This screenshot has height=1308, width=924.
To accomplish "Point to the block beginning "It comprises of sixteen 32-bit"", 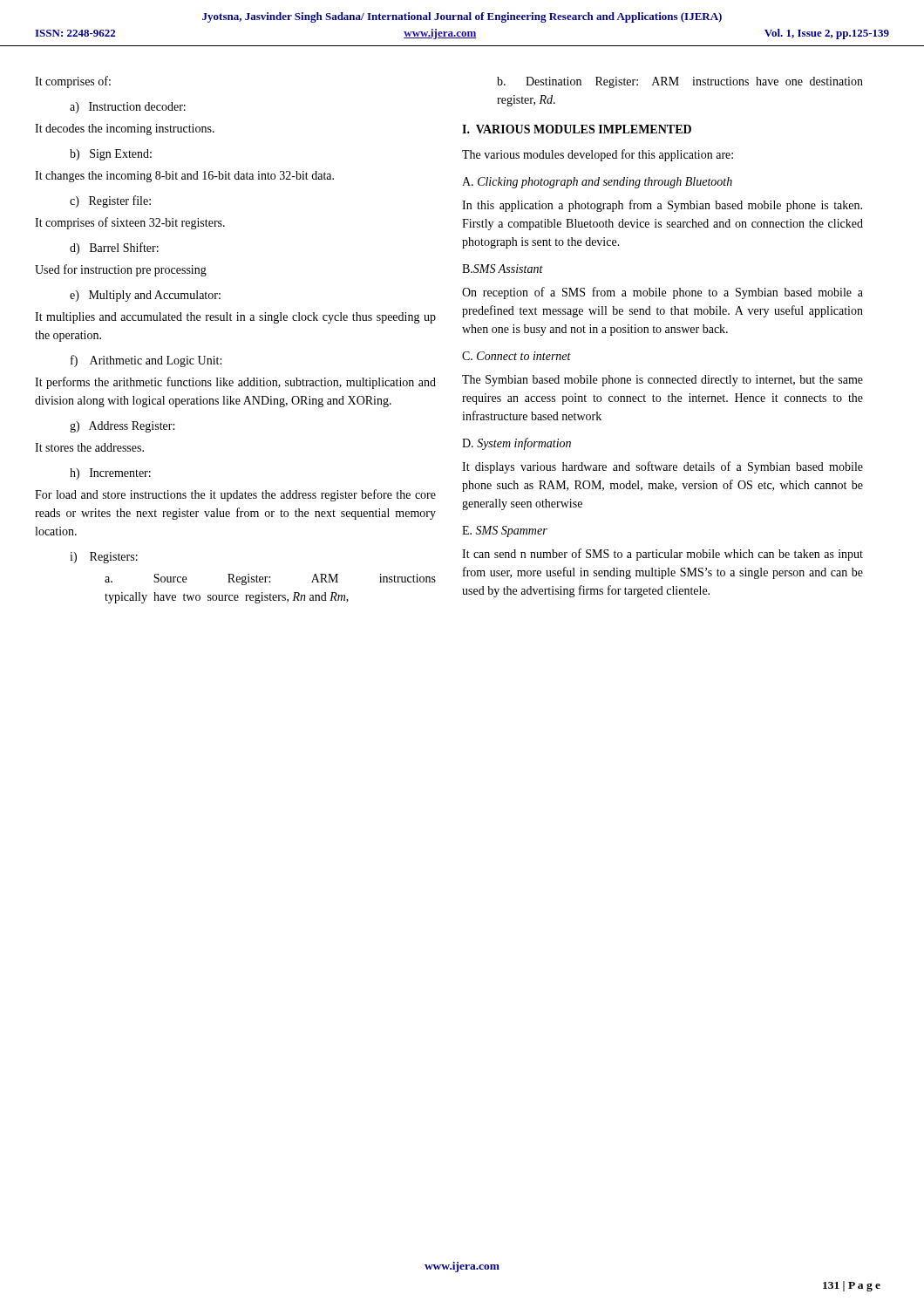I will click(130, 223).
